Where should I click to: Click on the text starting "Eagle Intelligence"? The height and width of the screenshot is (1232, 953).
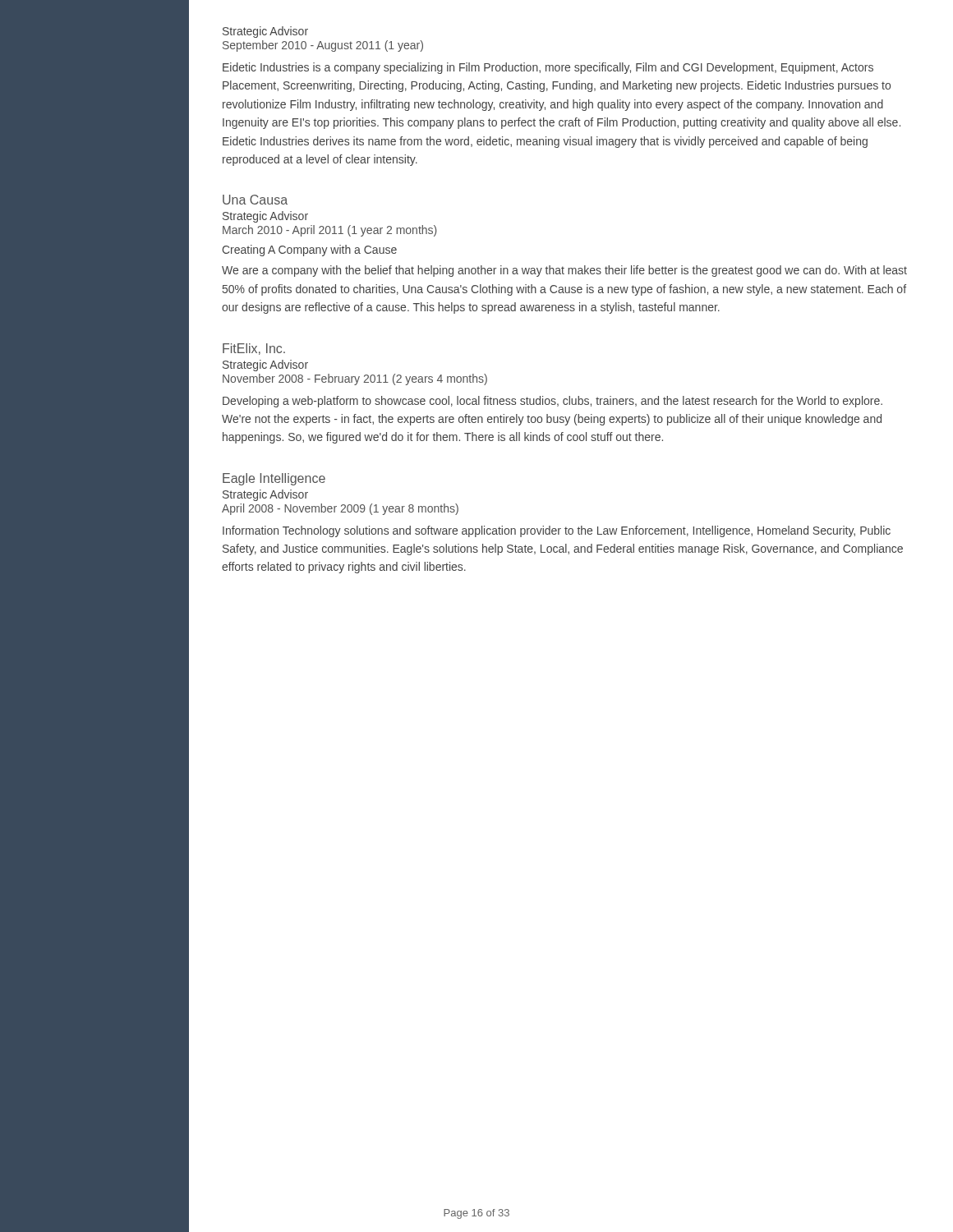[x=274, y=479]
